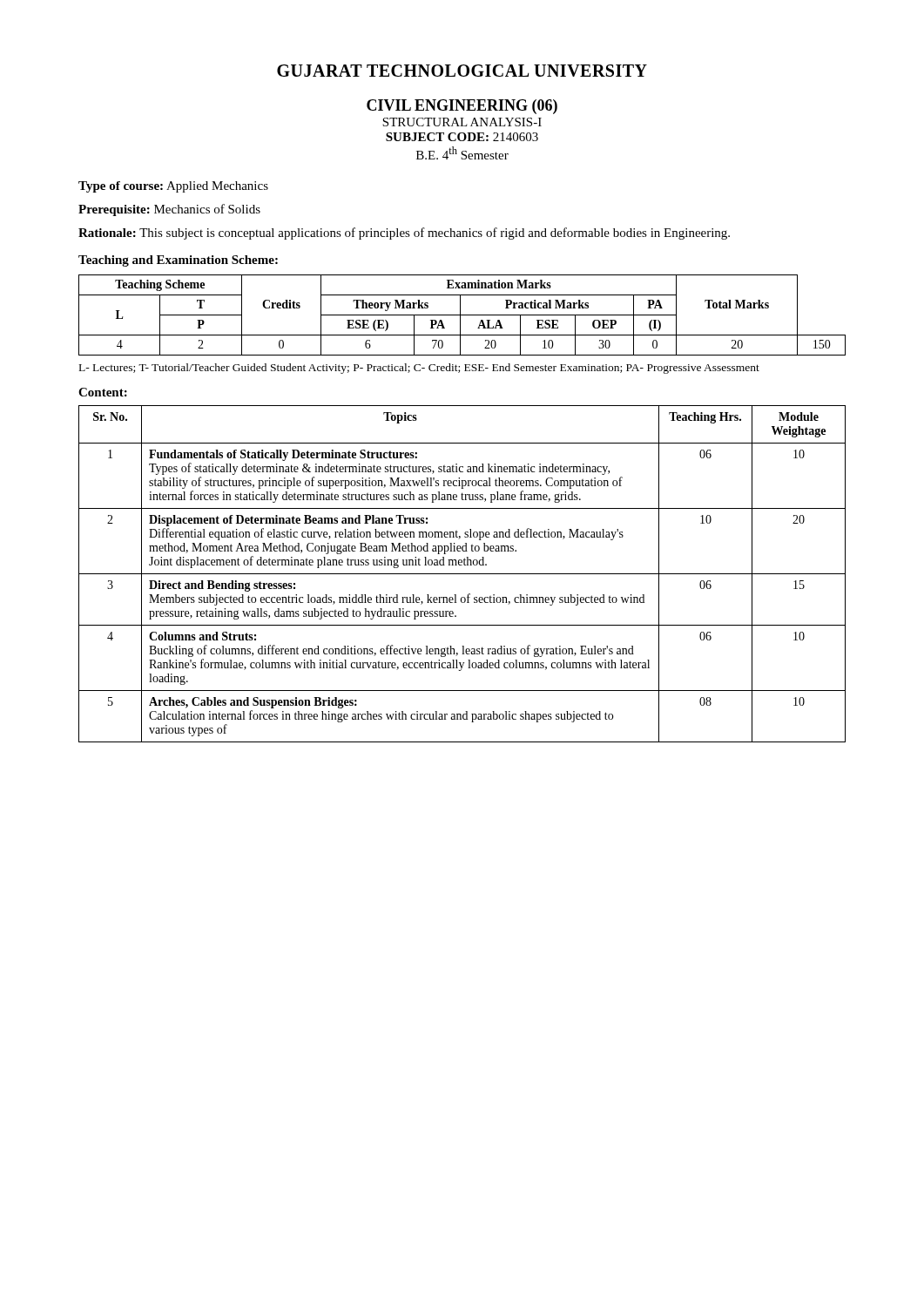Select the table that reads "Displacement of Determinate Beams"

(x=462, y=574)
